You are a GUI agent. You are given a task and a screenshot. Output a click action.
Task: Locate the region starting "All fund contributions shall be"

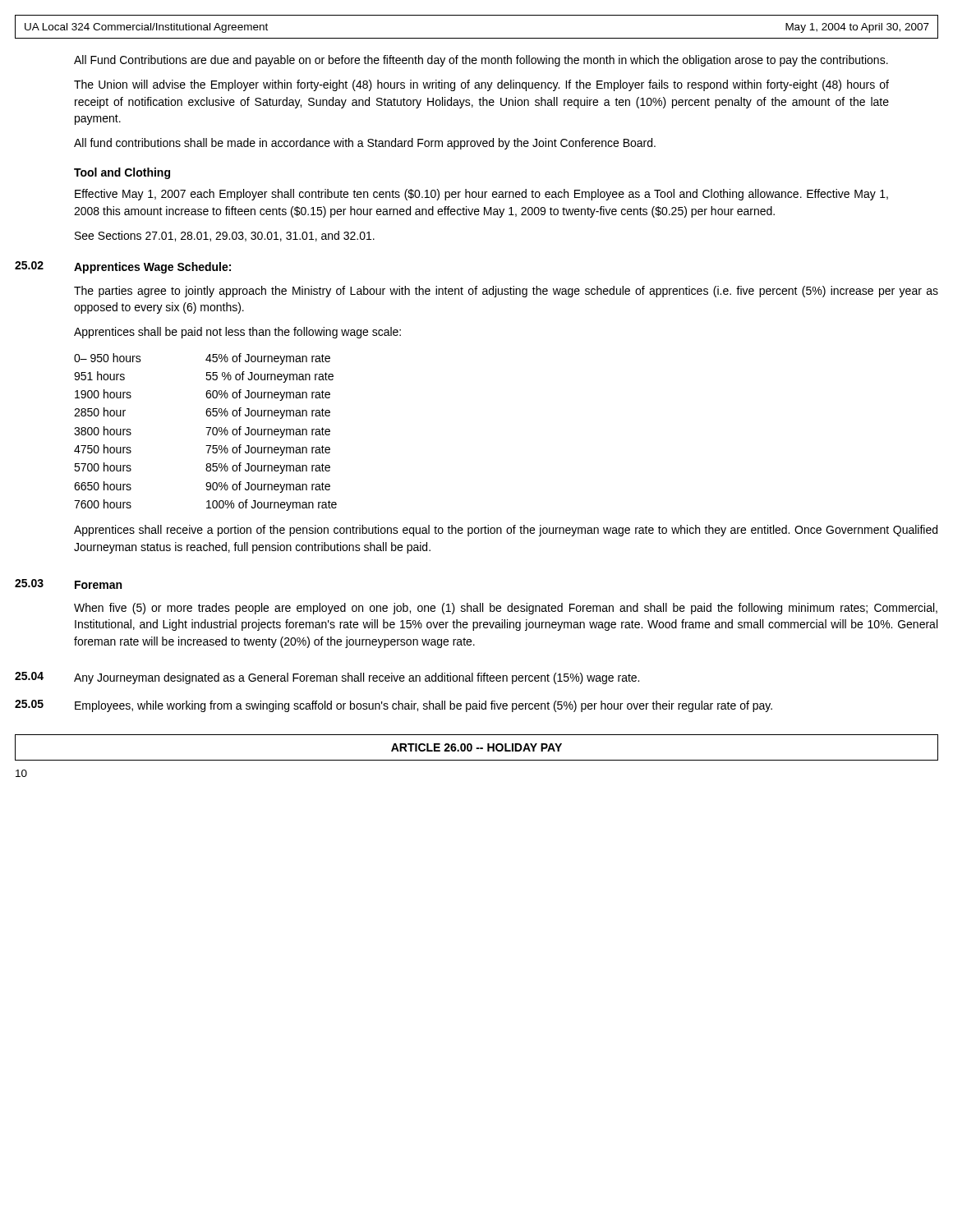click(365, 143)
